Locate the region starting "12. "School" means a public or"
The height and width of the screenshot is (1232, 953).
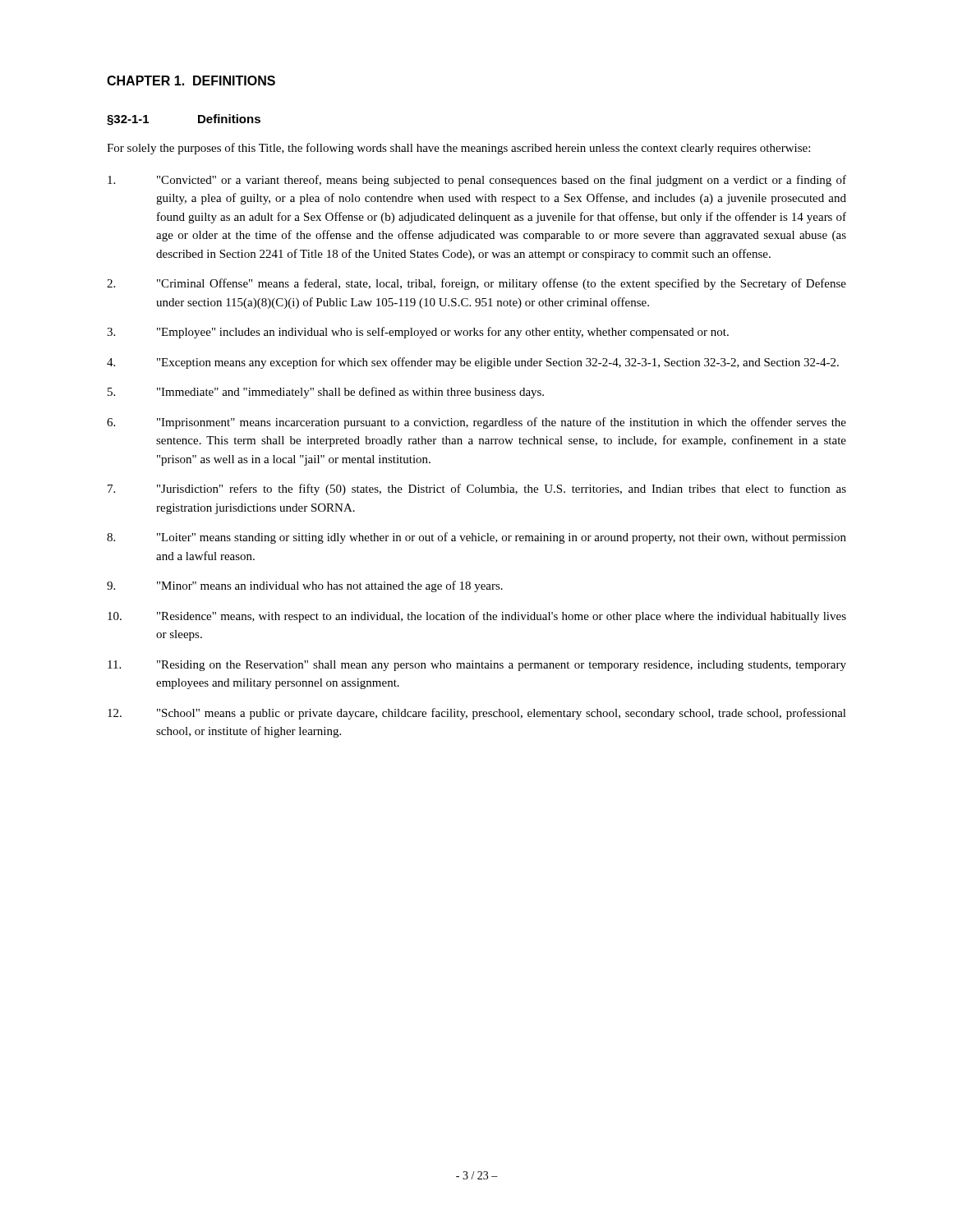point(476,722)
